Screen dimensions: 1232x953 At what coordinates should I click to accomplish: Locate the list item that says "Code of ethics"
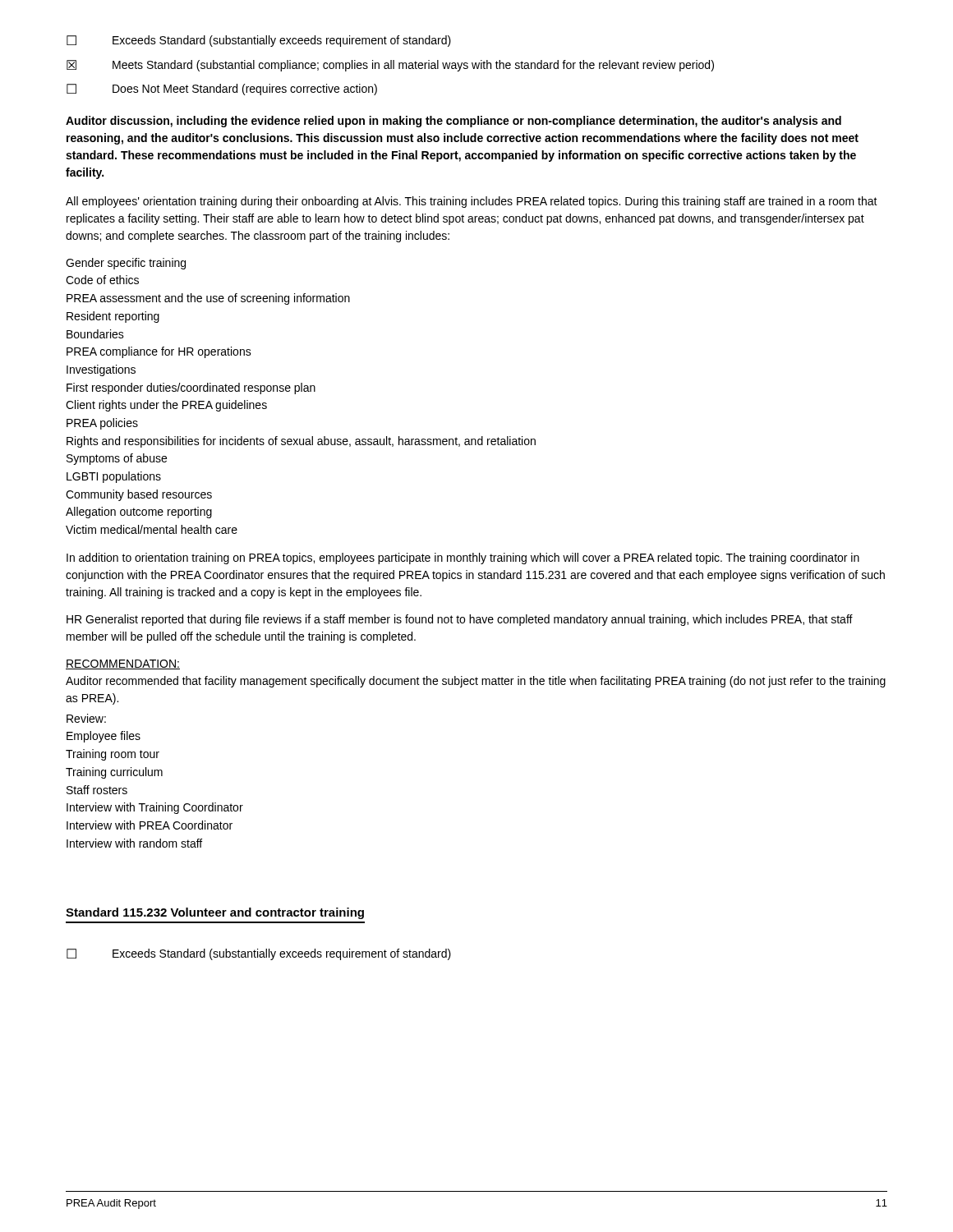pyautogui.click(x=102, y=280)
